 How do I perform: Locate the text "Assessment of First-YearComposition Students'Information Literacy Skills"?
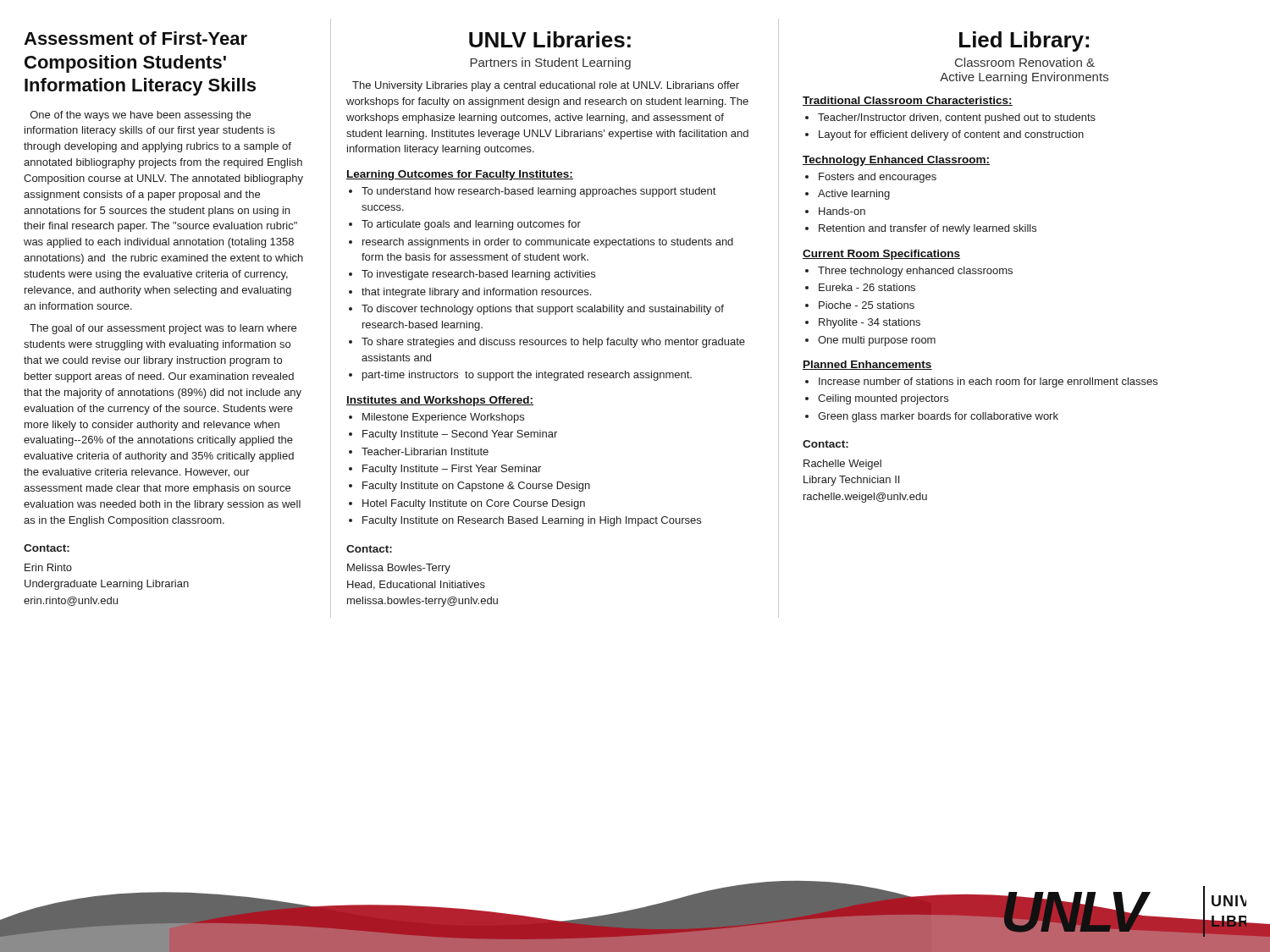pyautogui.click(x=140, y=62)
